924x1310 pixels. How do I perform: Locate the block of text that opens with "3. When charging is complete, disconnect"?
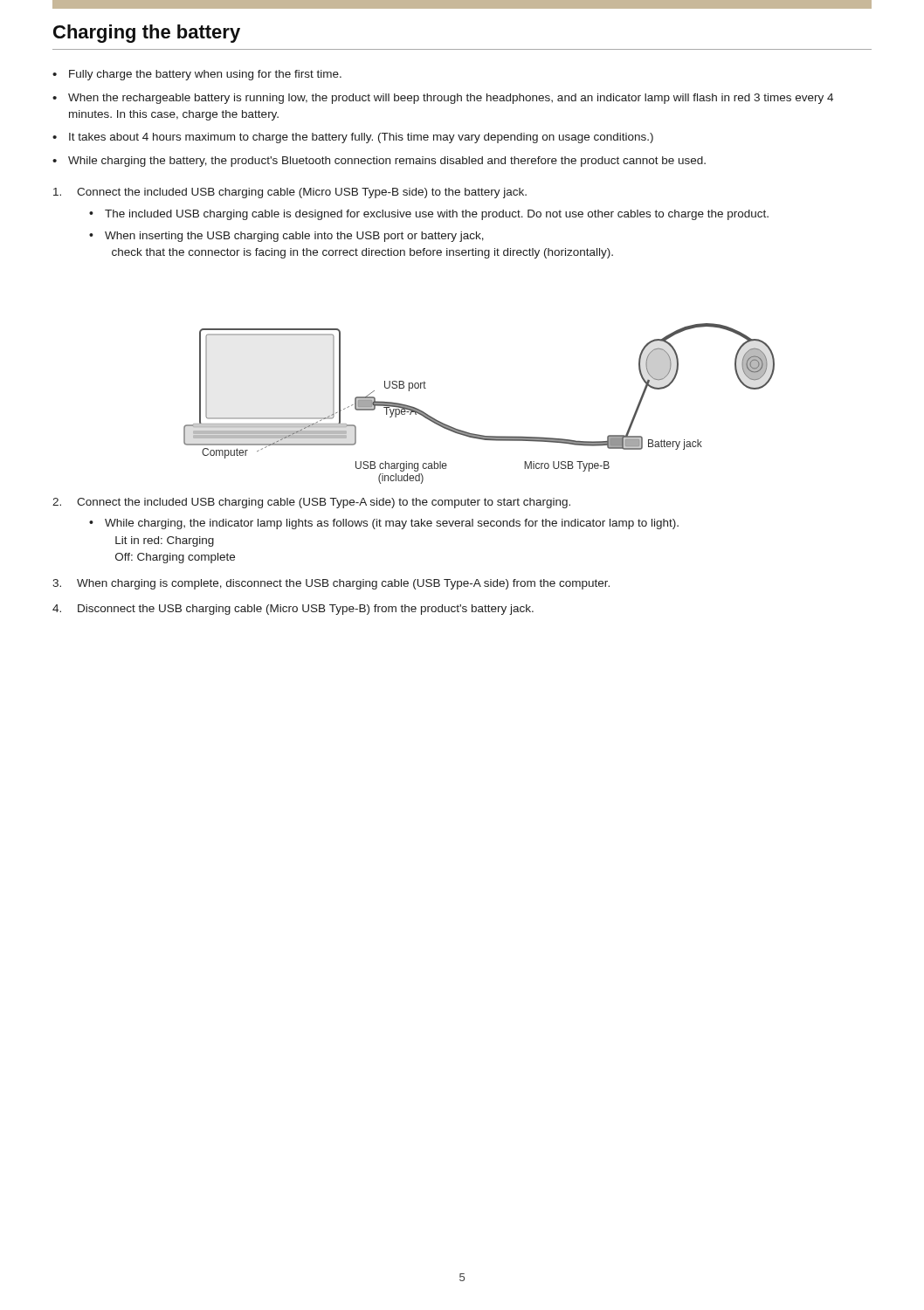point(462,583)
